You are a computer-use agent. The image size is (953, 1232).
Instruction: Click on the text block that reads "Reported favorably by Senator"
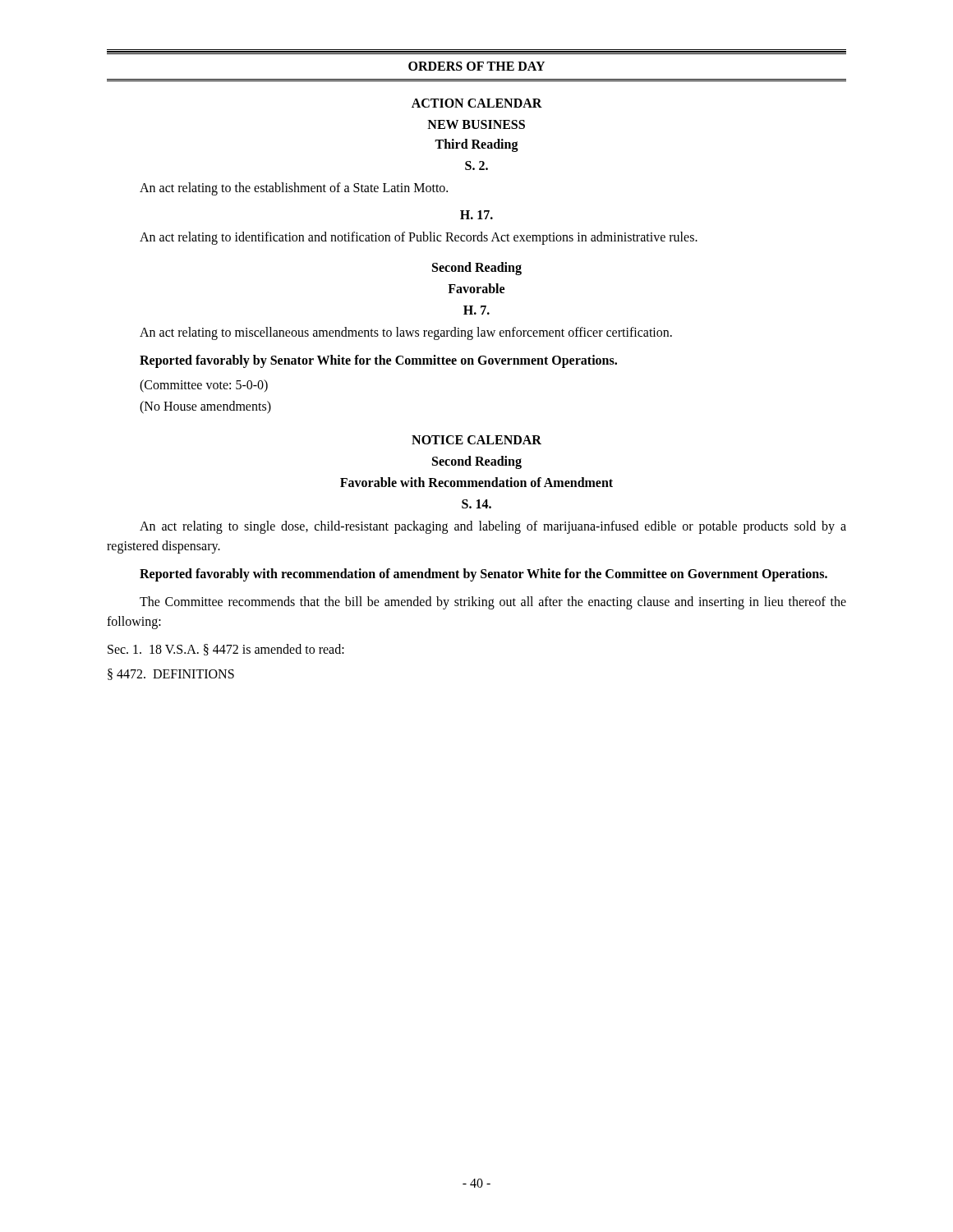(x=379, y=360)
